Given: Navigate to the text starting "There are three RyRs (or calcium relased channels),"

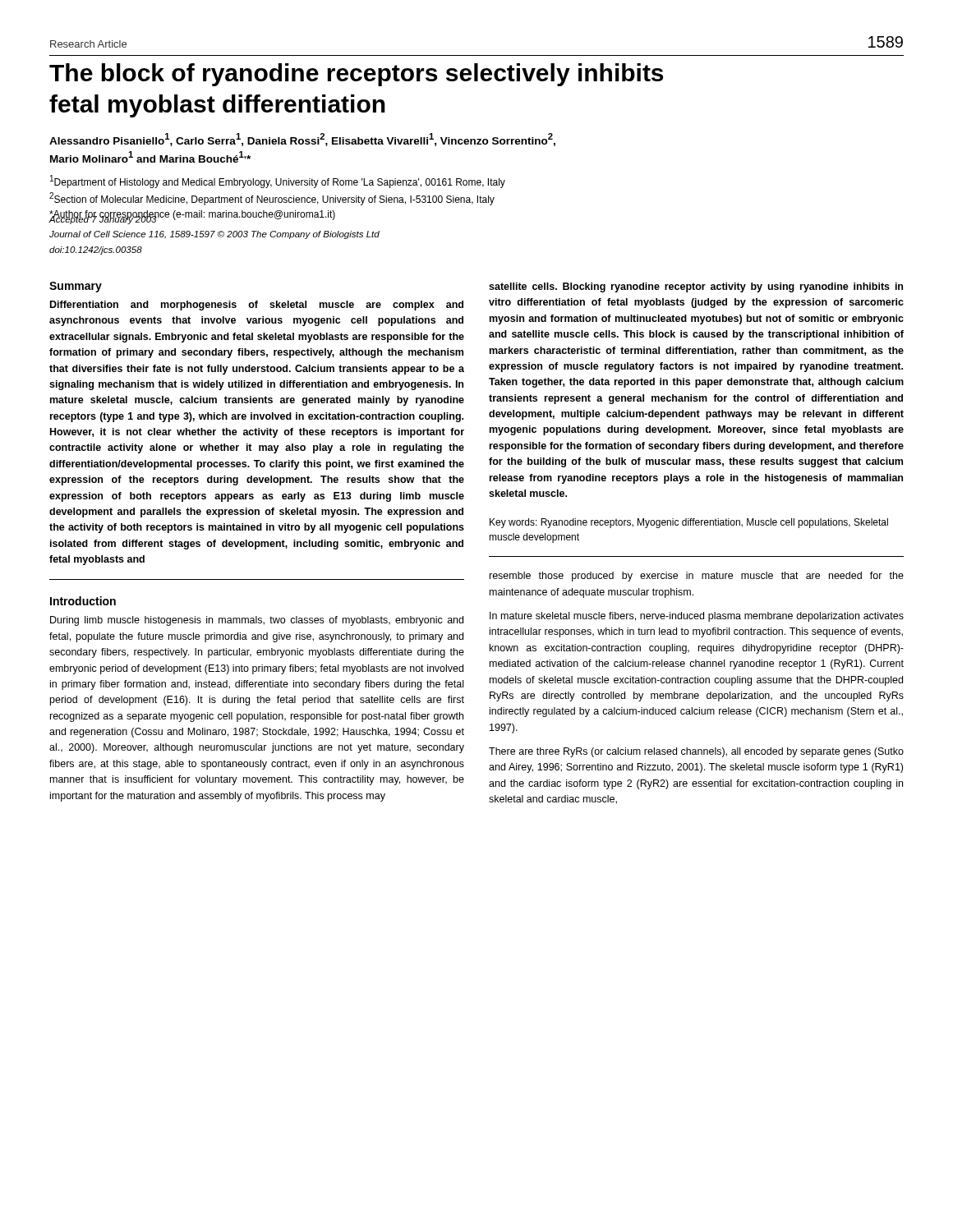Looking at the screenshot, I should [x=696, y=775].
